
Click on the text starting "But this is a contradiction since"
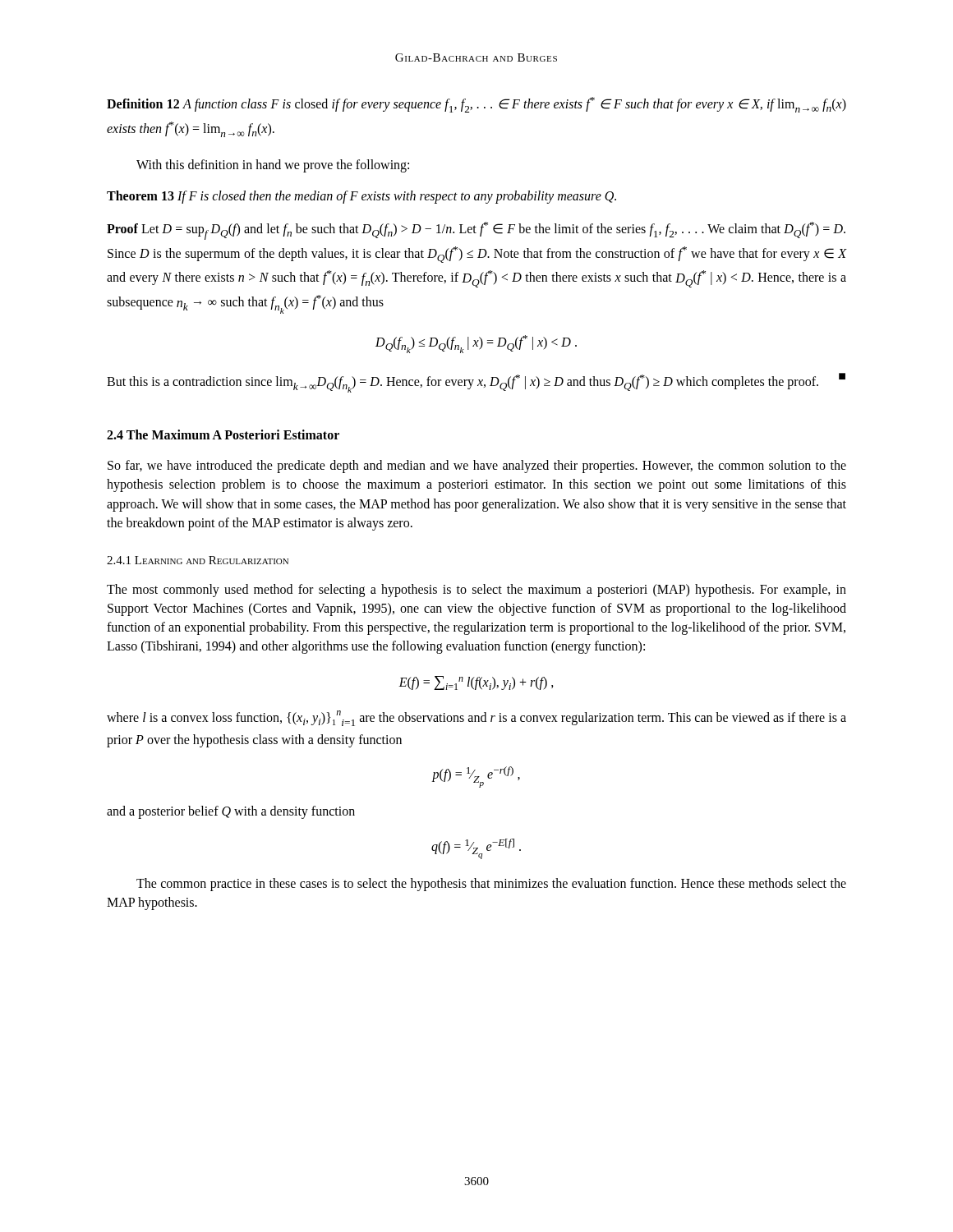(x=476, y=383)
